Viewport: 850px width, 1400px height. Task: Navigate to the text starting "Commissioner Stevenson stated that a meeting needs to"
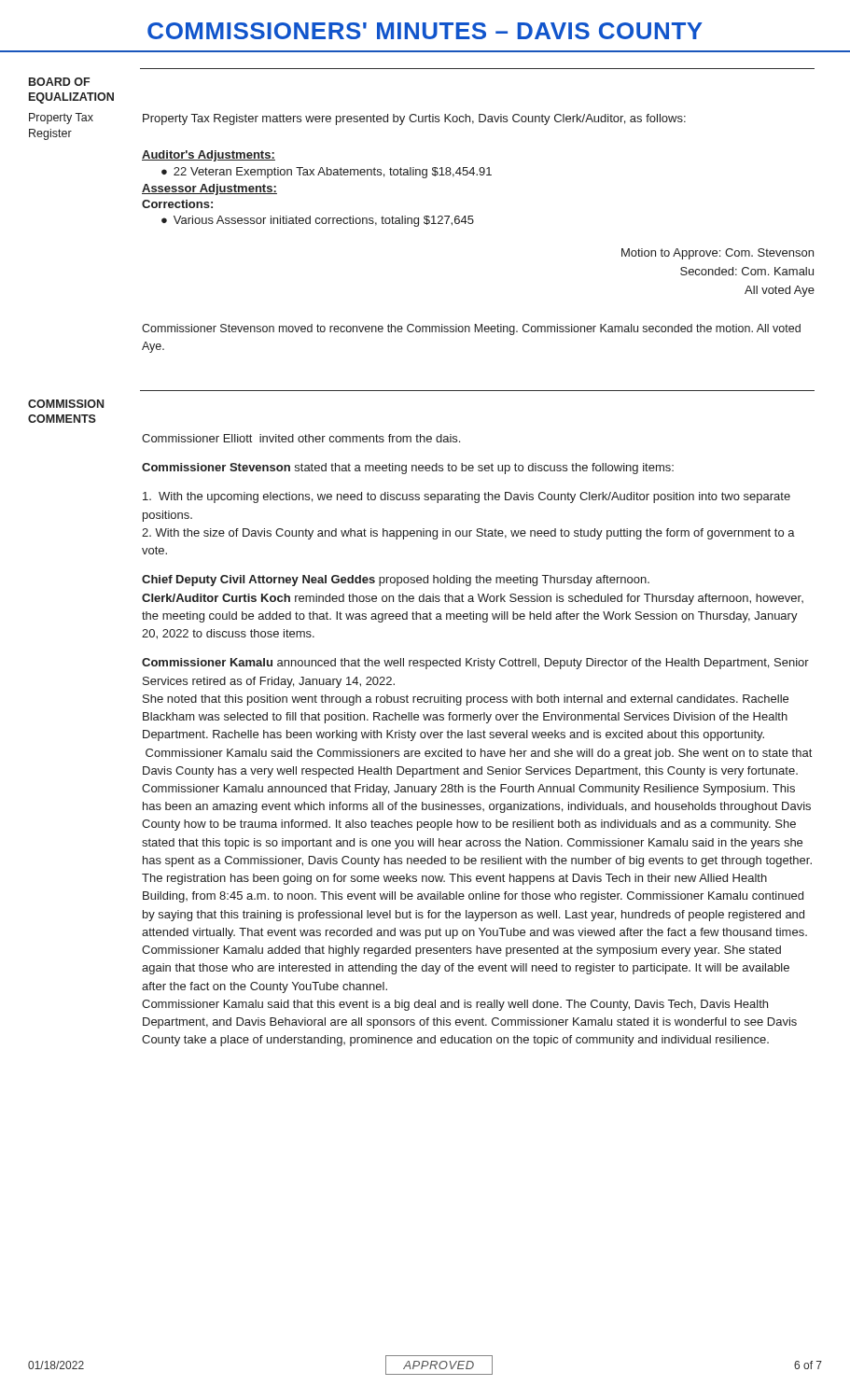408,467
